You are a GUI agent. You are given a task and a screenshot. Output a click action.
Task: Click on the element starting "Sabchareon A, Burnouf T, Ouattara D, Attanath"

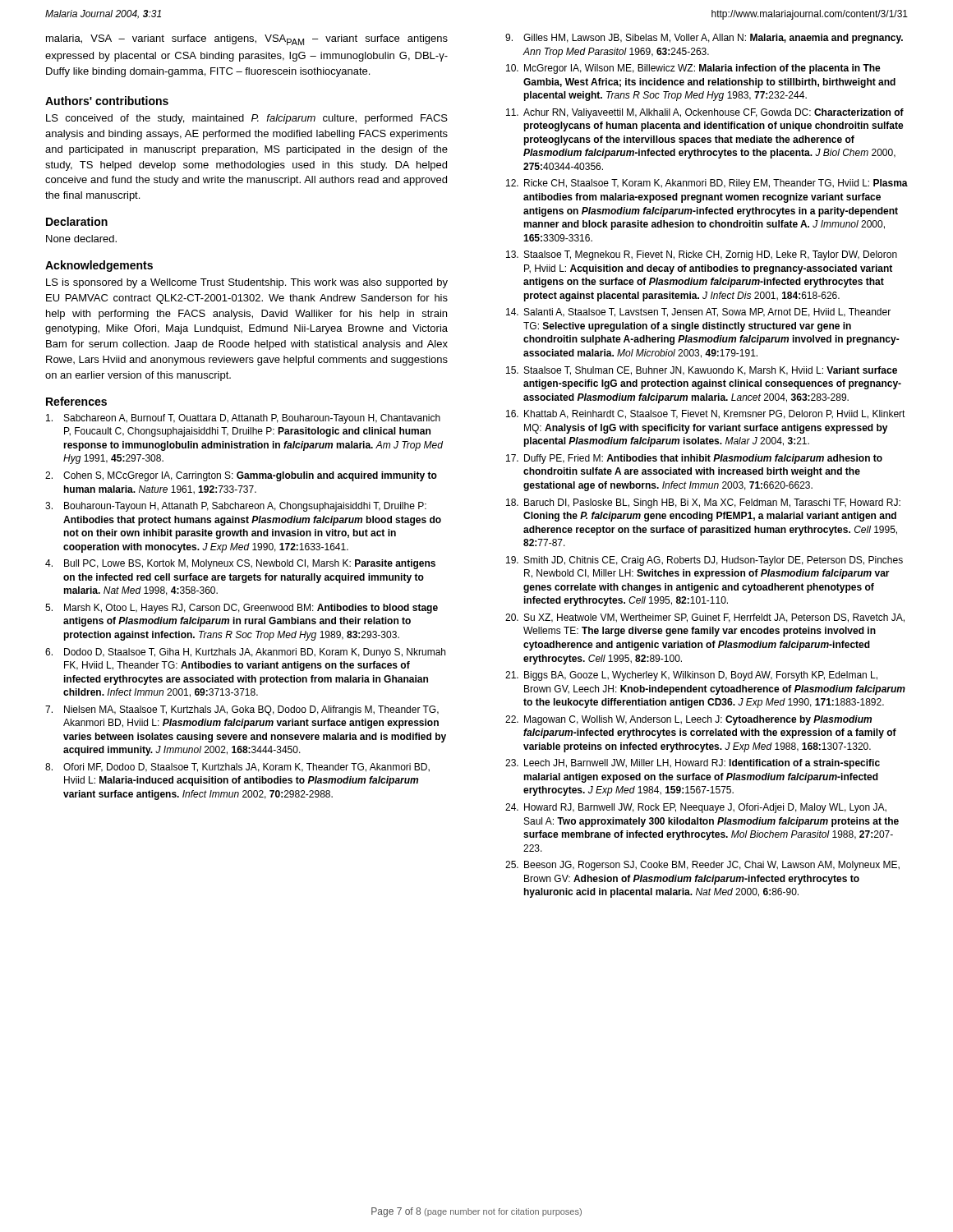click(246, 439)
